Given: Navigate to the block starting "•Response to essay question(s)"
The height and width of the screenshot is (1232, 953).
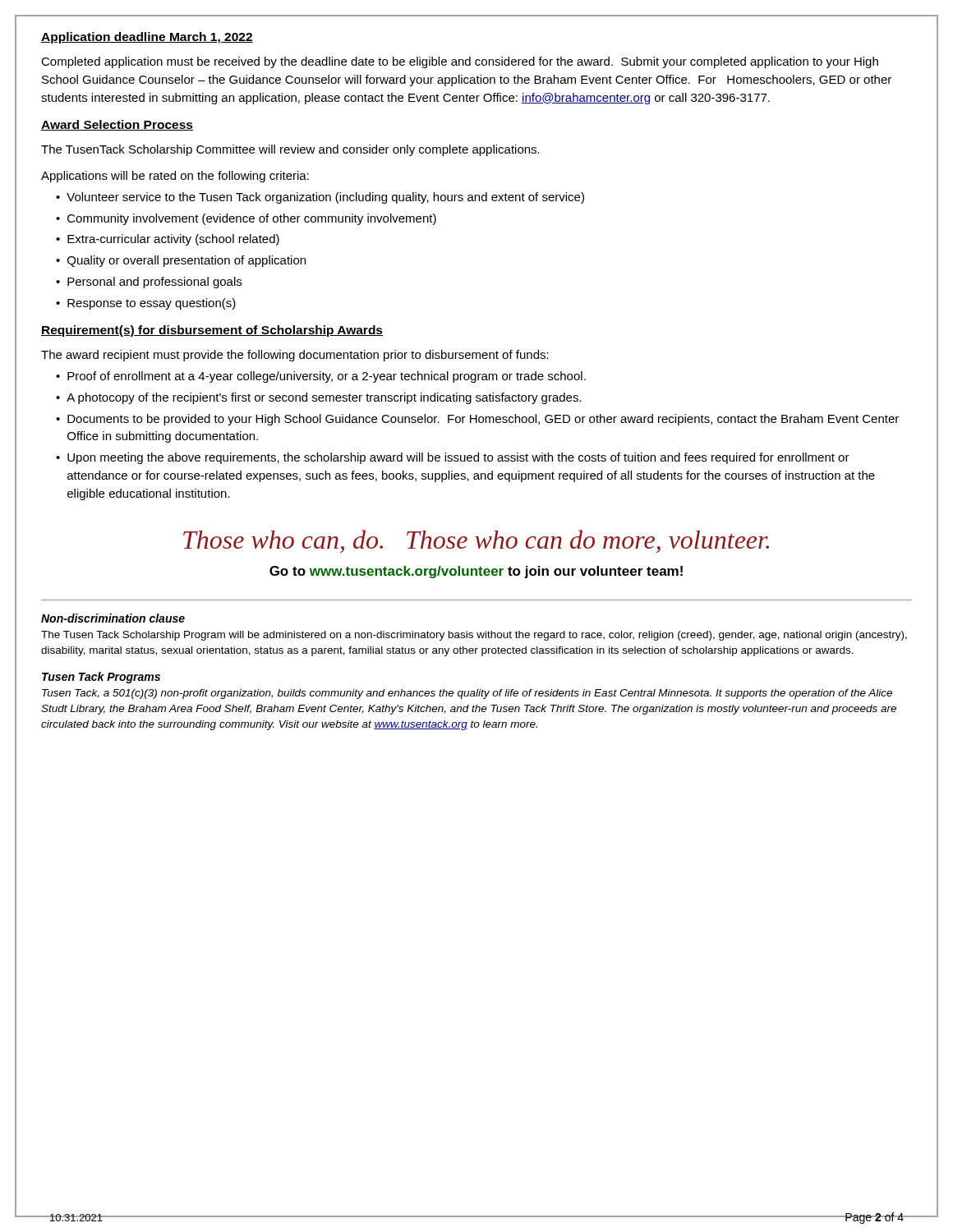Looking at the screenshot, I should [146, 303].
